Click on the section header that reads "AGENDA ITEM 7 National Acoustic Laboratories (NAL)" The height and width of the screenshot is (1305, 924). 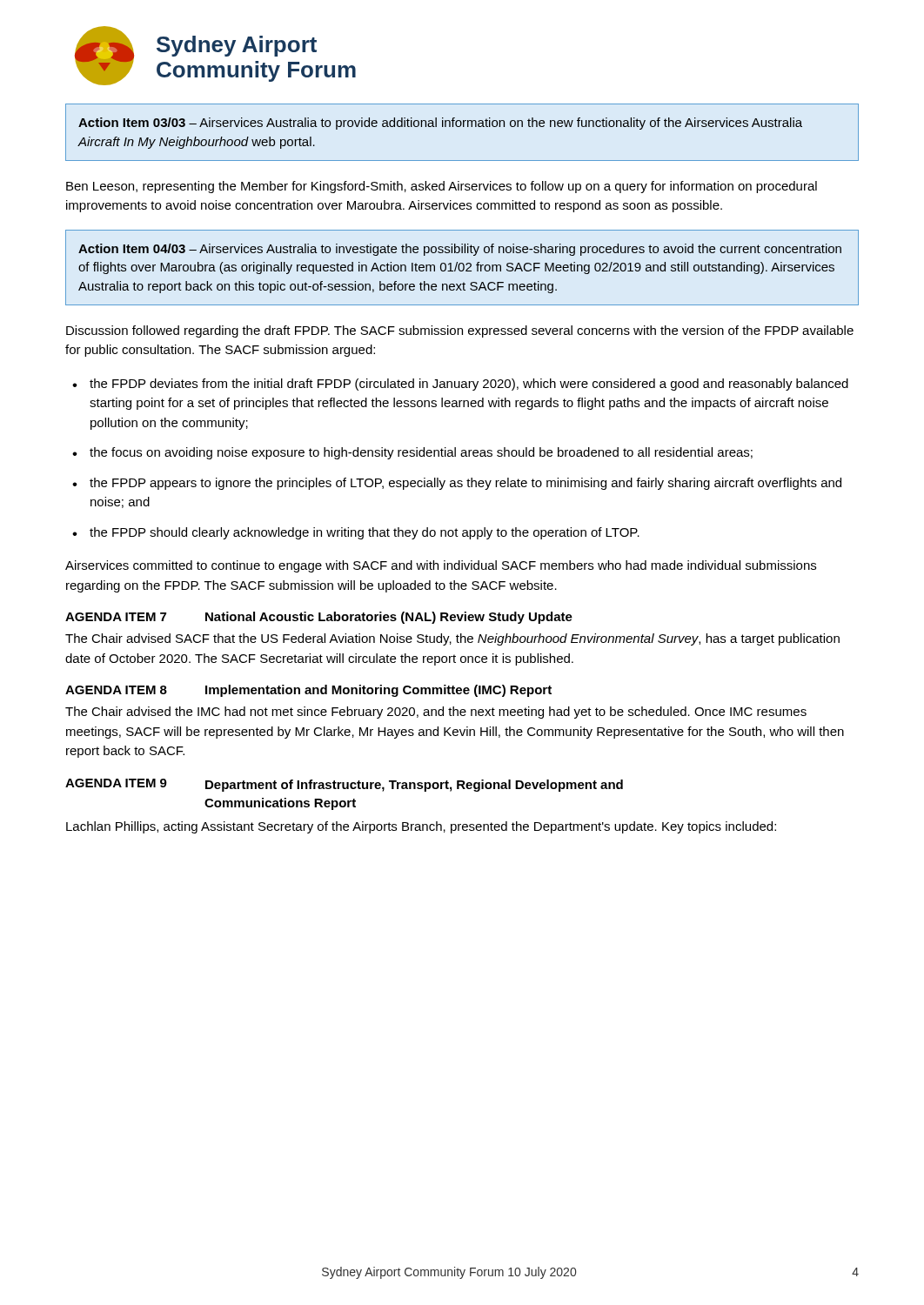click(319, 617)
